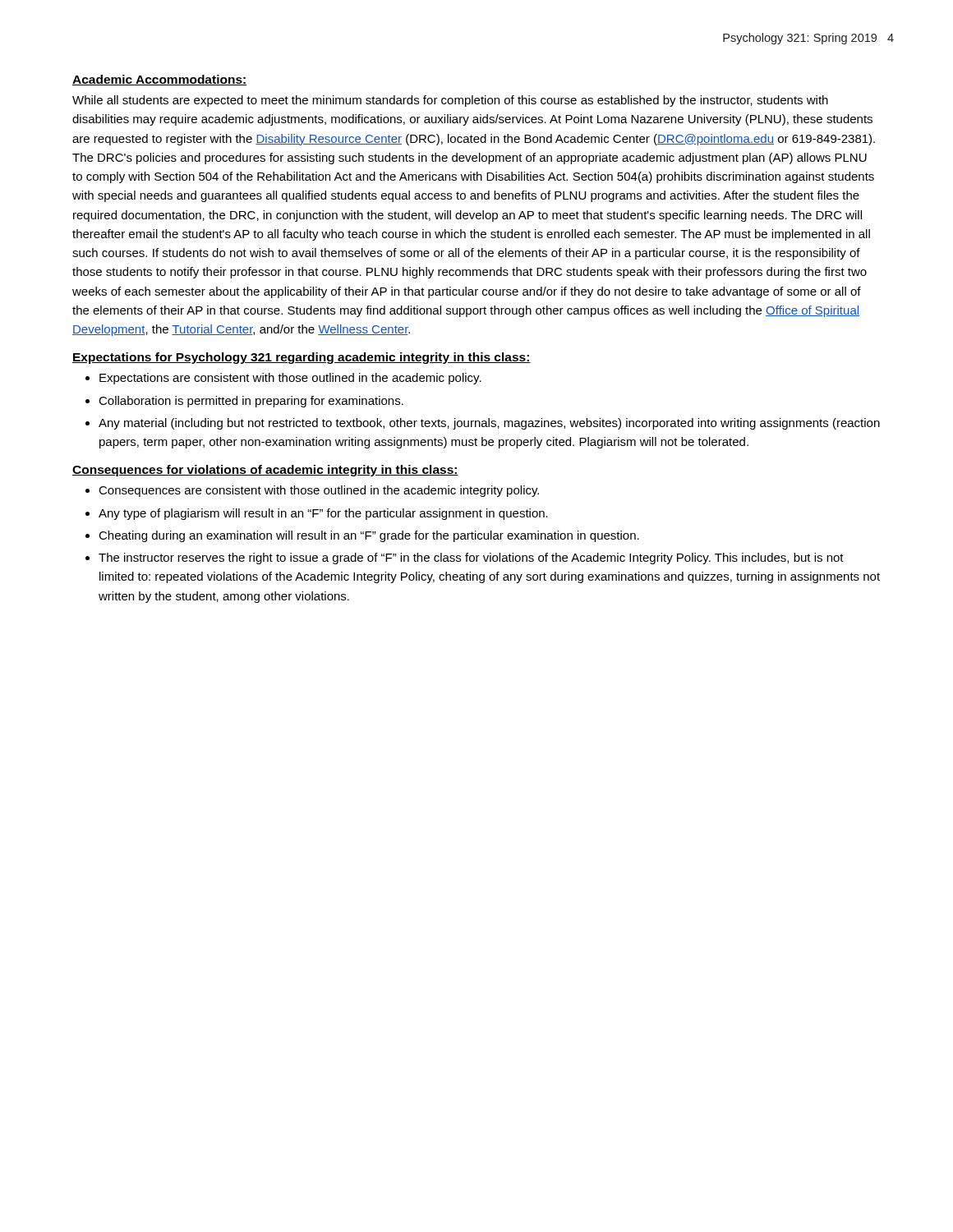
Task: Find the block on this page that starts "Any type of plagiarism will result in an"
Action: (324, 513)
